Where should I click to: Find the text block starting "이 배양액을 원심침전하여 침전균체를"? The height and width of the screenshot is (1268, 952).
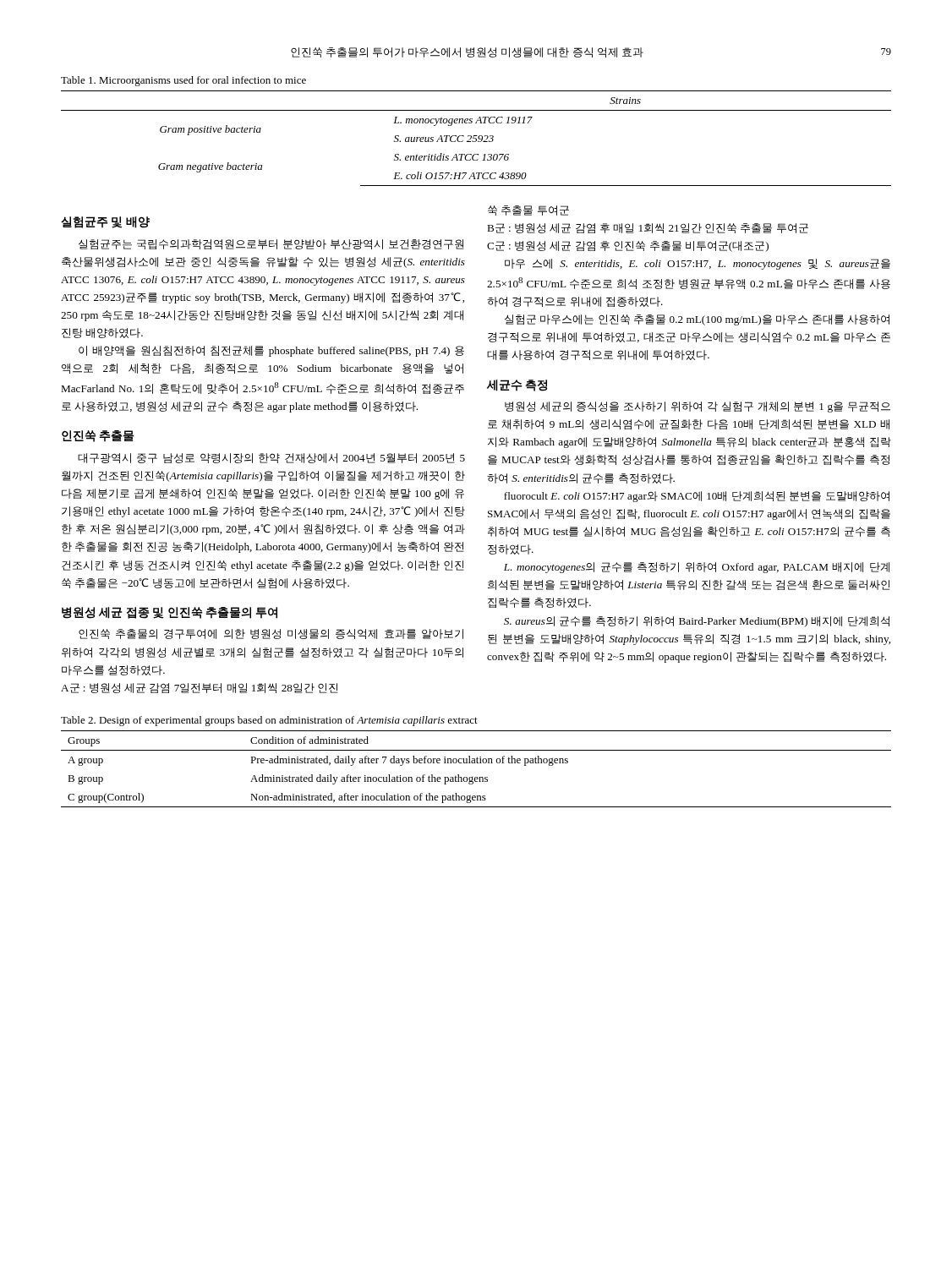[x=263, y=379]
